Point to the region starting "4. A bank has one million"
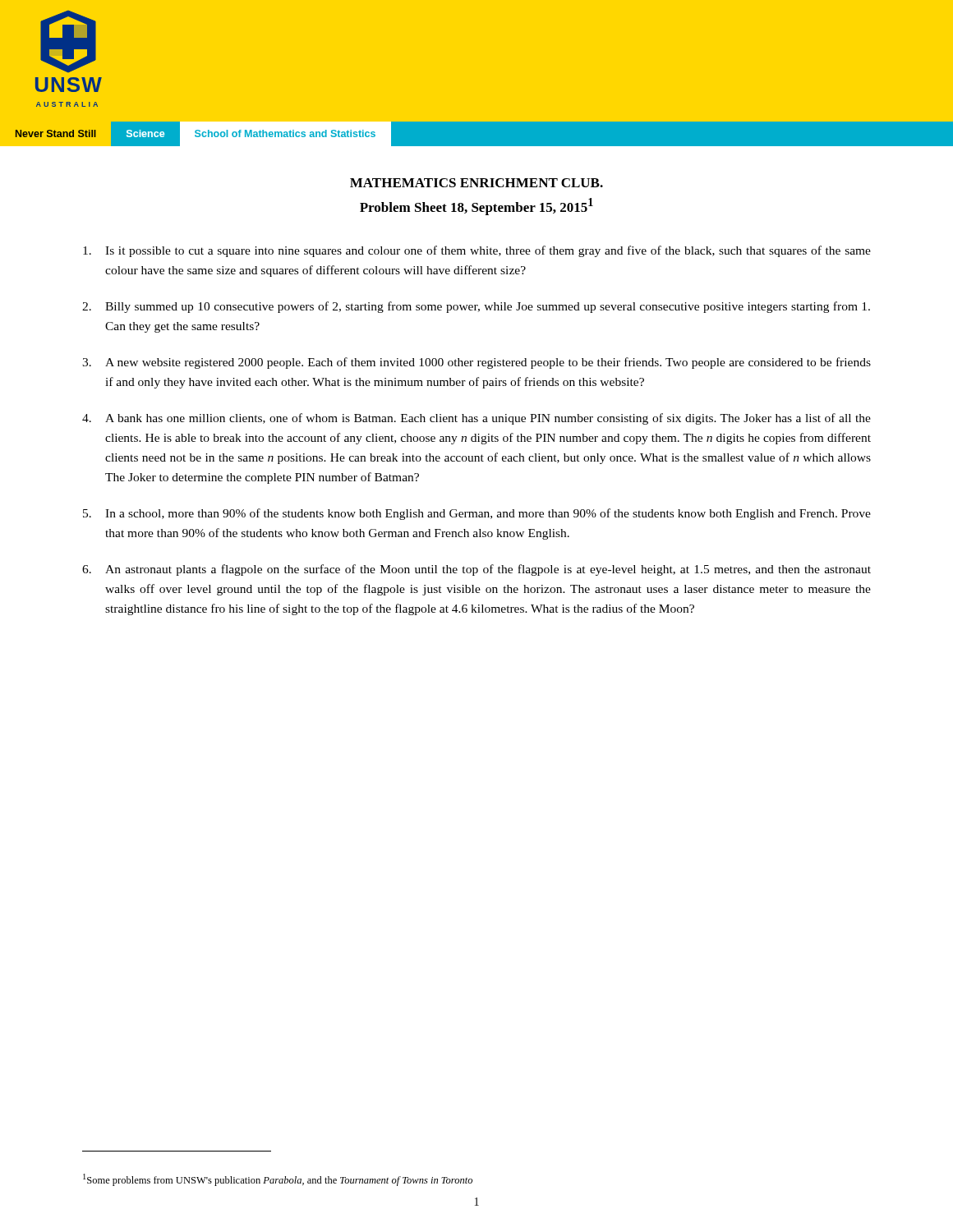 point(476,447)
